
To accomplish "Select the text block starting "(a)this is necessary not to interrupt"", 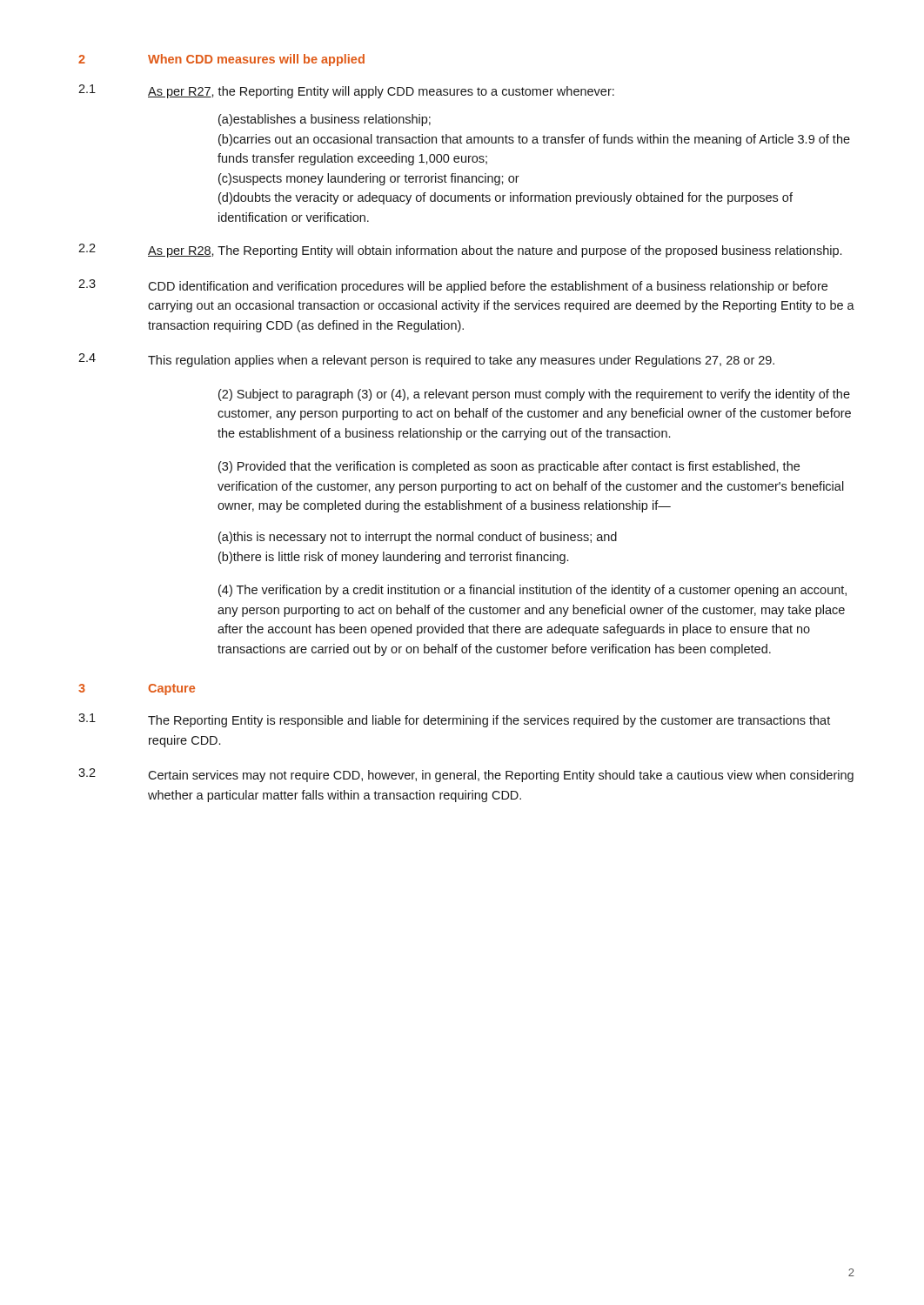I will (417, 537).
